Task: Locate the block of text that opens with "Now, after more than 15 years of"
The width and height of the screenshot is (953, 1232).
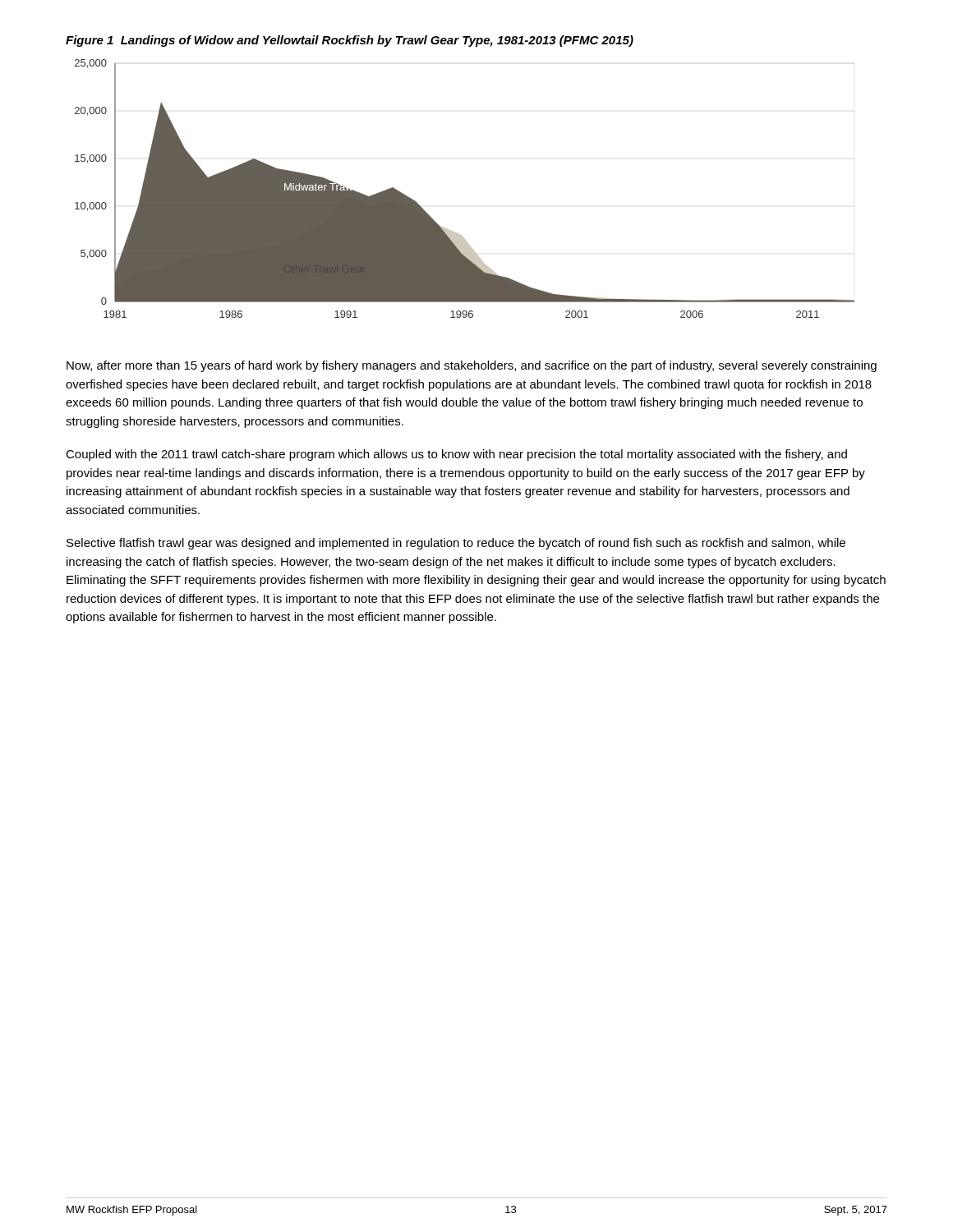Action: coord(471,393)
